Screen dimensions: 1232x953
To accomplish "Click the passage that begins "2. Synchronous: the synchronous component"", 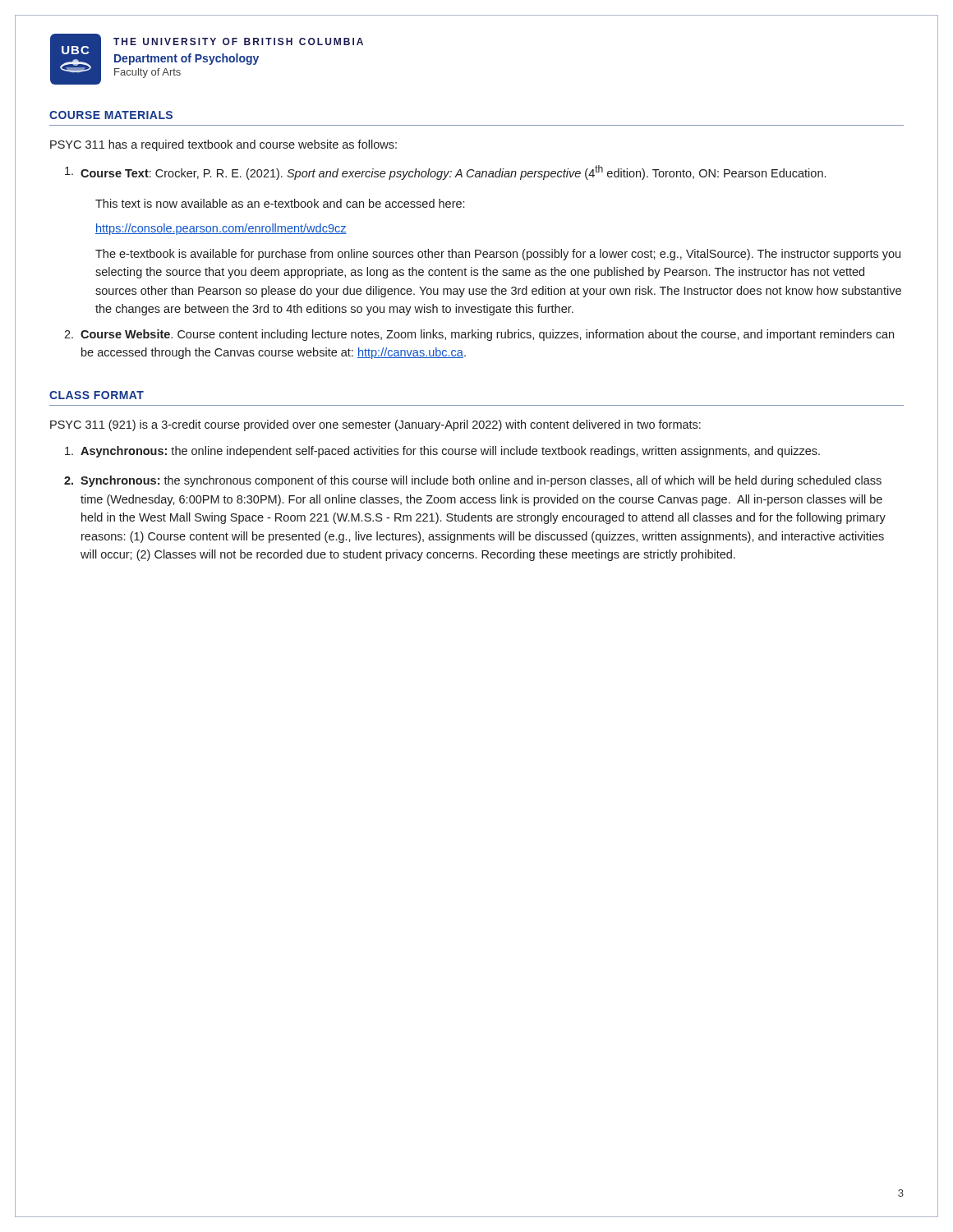I will [x=476, y=518].
